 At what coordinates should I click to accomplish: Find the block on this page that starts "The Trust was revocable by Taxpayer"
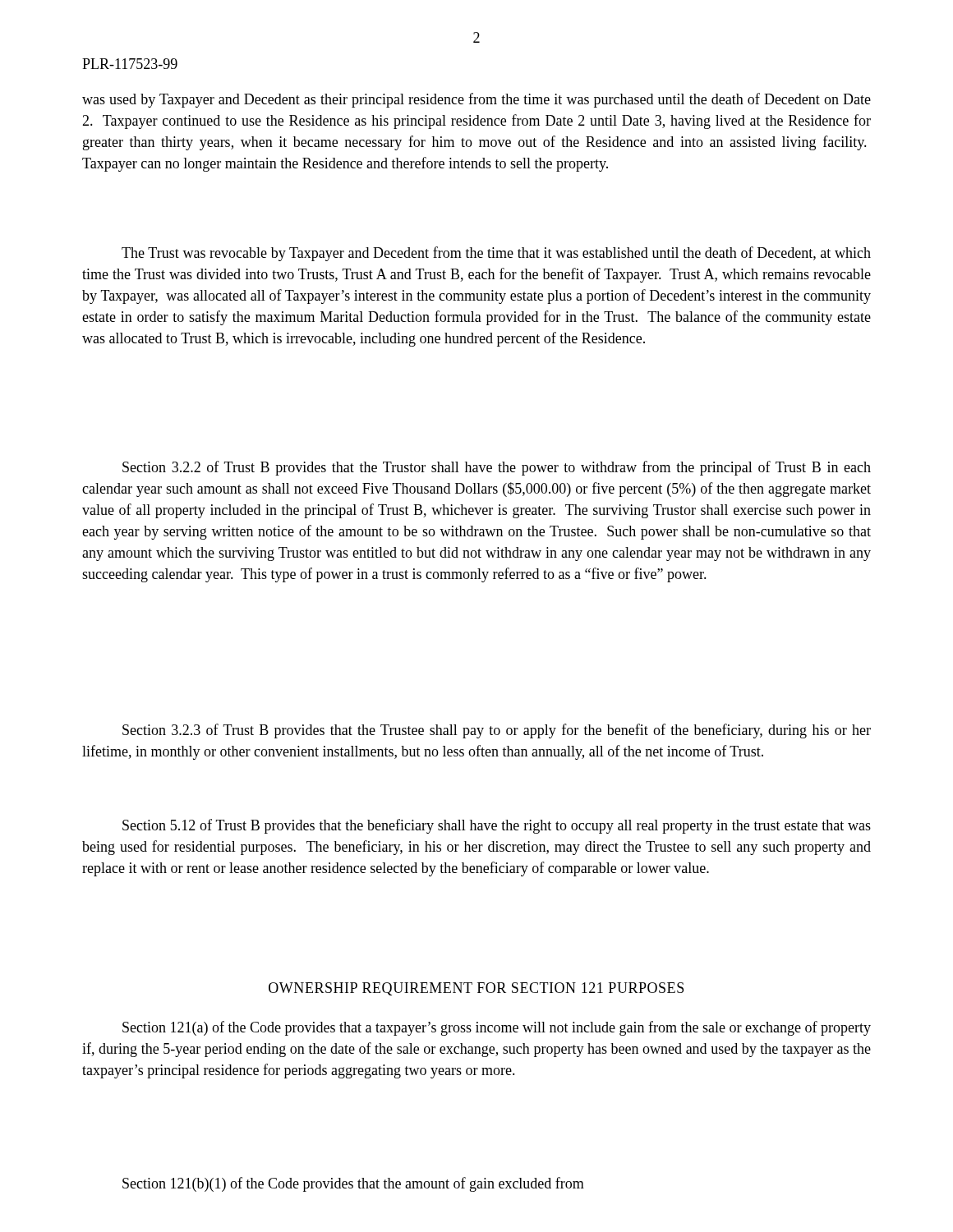click(476, 296)
